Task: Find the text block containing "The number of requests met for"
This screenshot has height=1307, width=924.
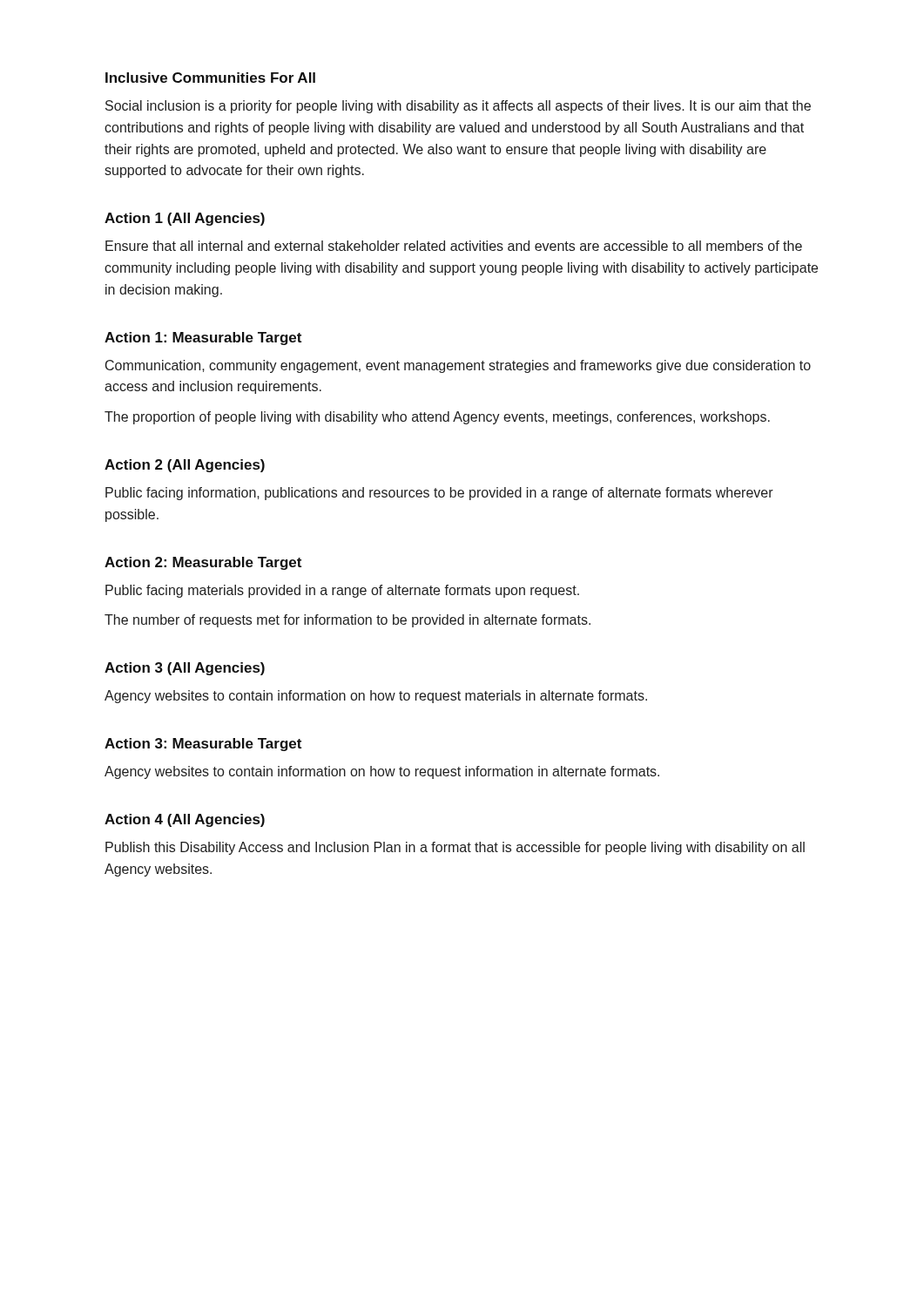Action: click(x=348, y=620)
